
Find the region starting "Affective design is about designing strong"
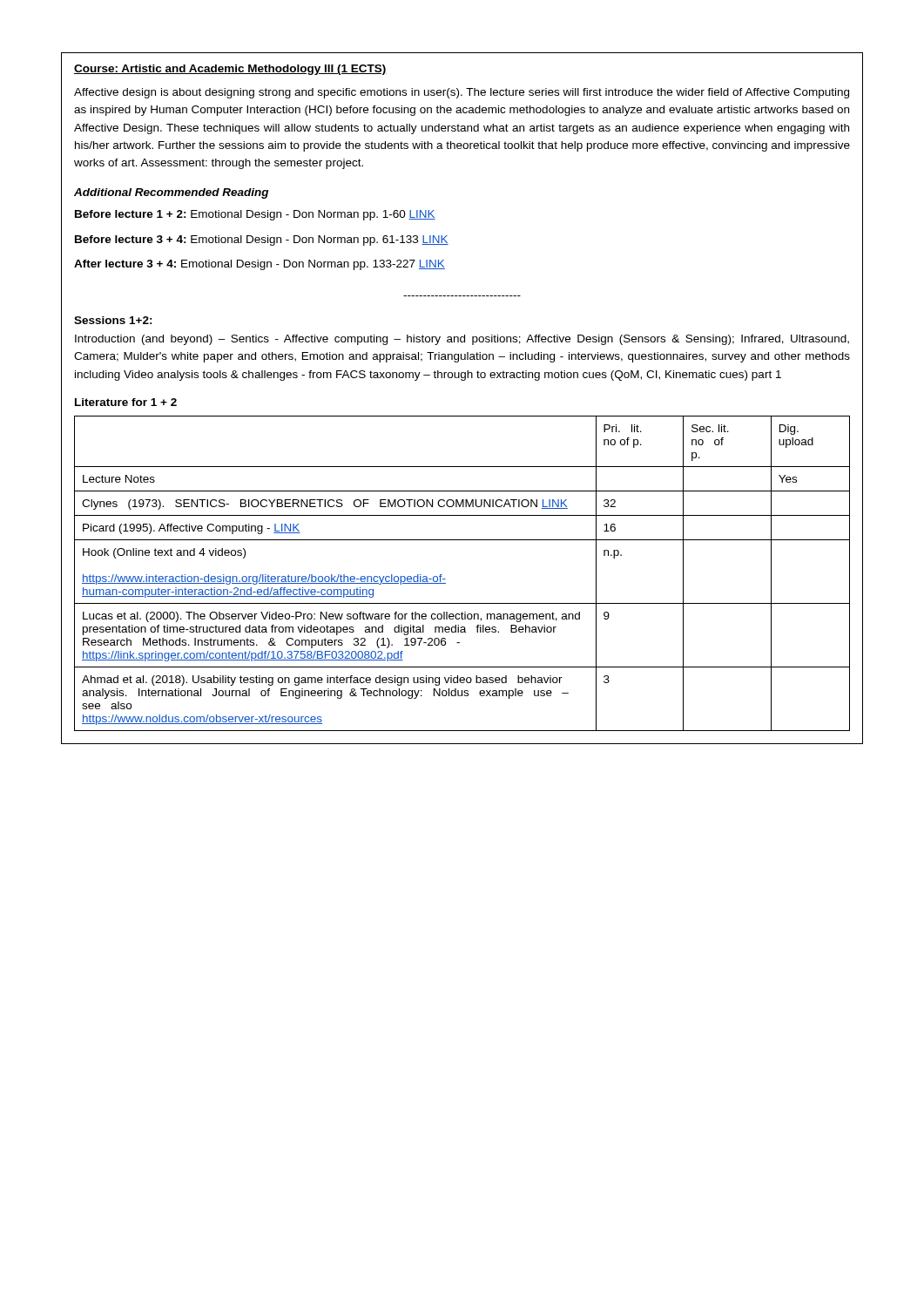coord(462,127)
